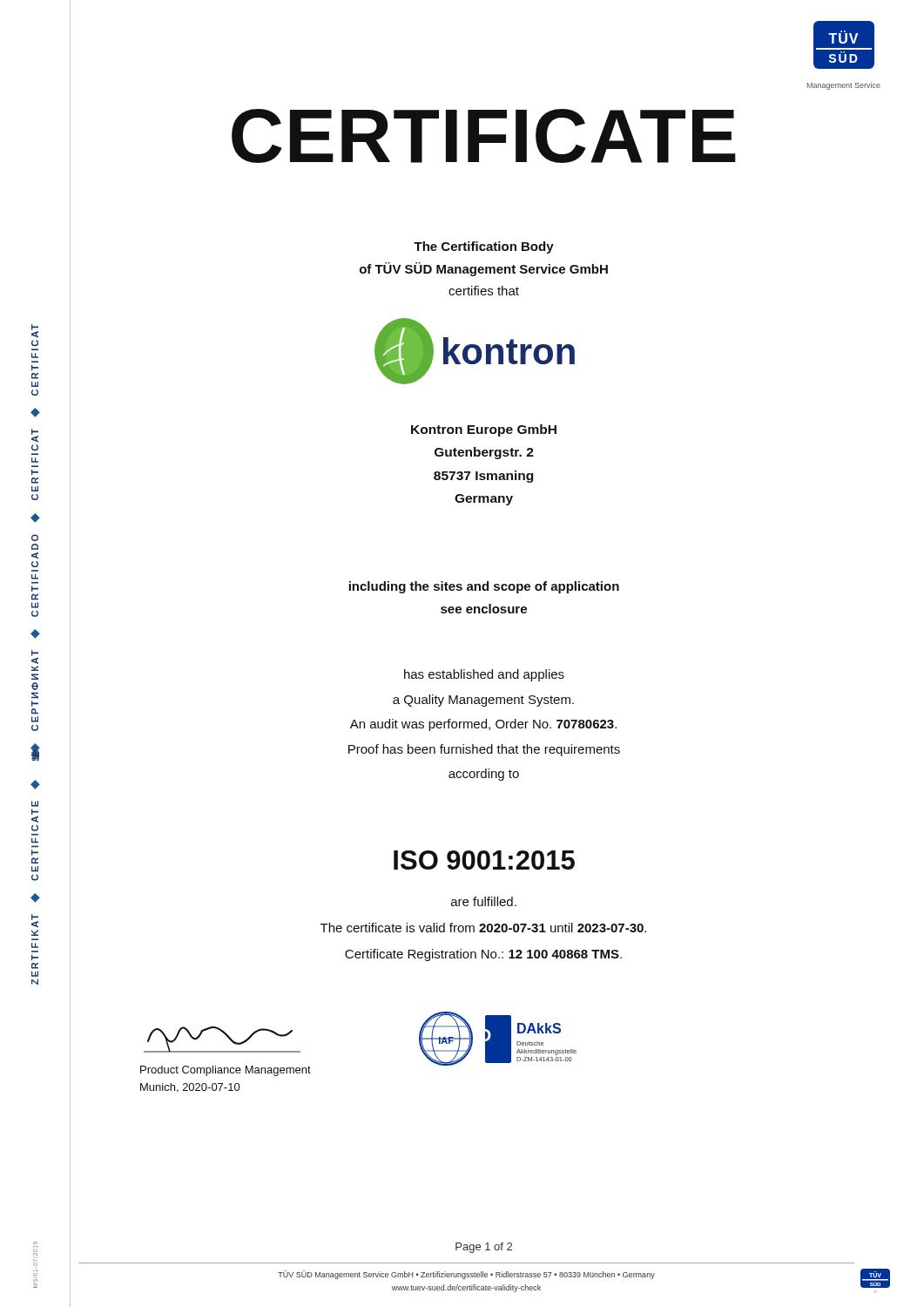This screenshot has height=1307, width=924.
Task: Navigate to the text starting "Page 1 of 2"
Action: 484,1246
